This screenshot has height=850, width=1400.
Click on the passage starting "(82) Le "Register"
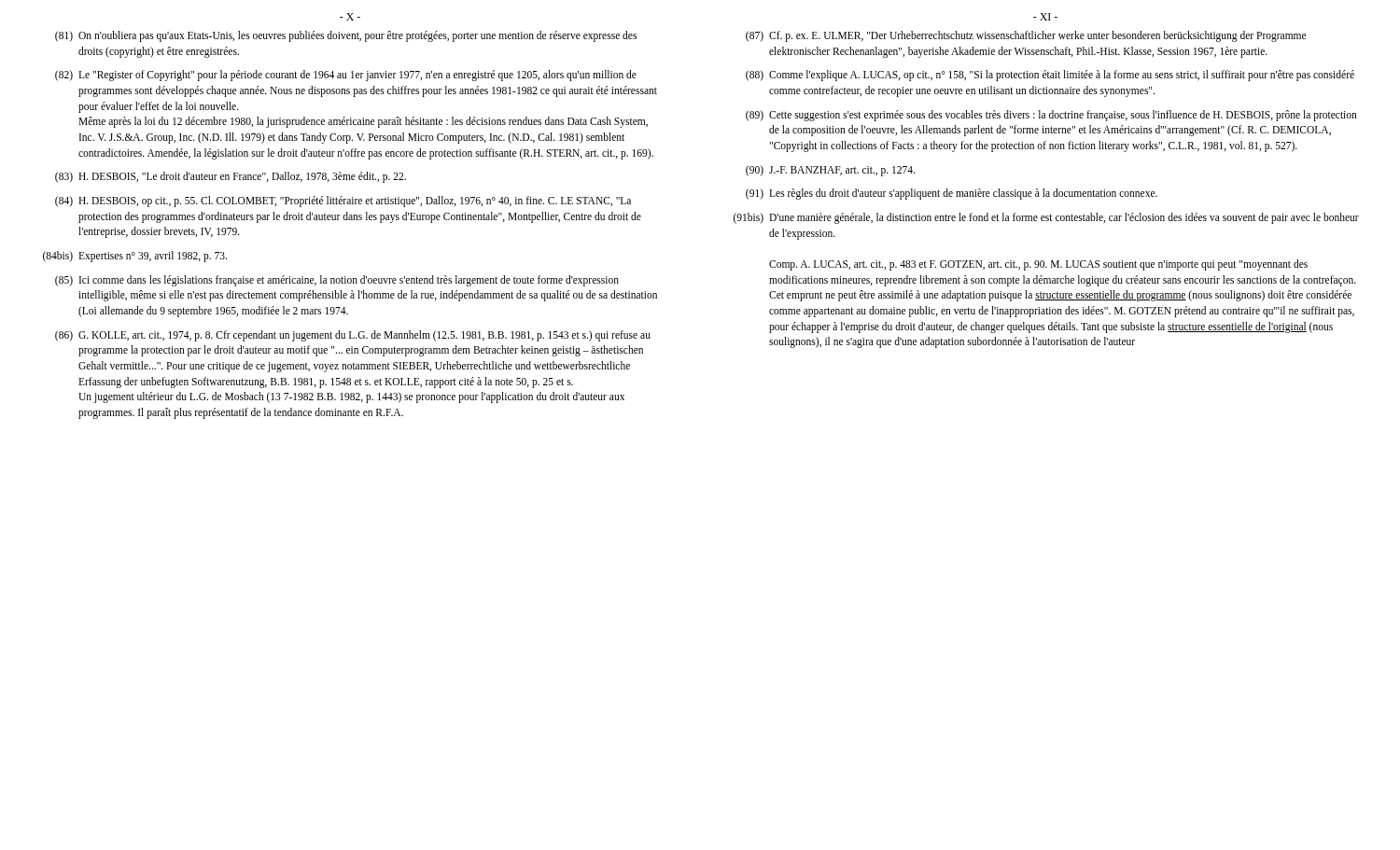[x=350, y=114]
